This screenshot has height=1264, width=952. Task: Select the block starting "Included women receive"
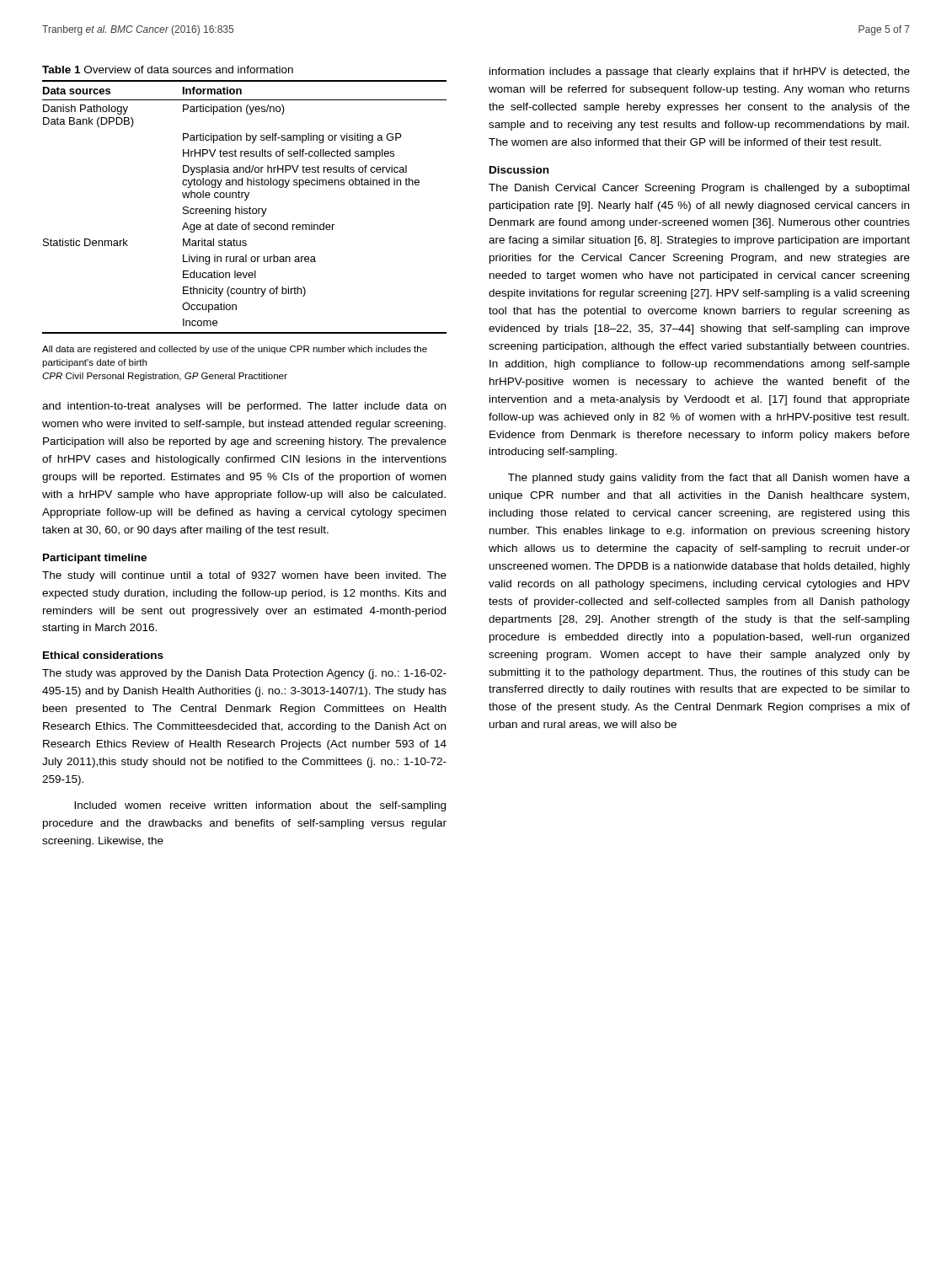(x=244, y=823)
